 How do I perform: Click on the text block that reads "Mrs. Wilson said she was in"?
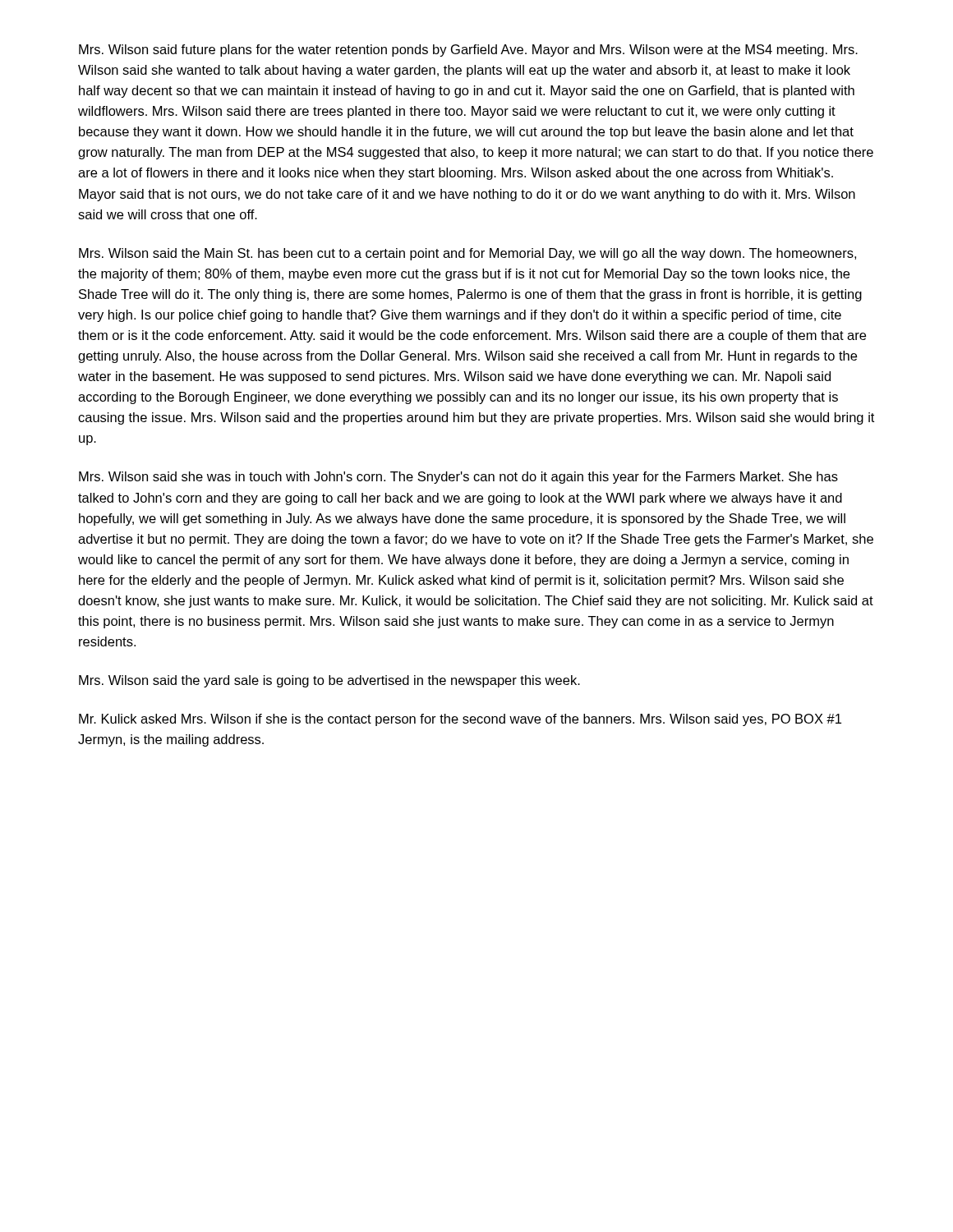[x=476, y=559]
